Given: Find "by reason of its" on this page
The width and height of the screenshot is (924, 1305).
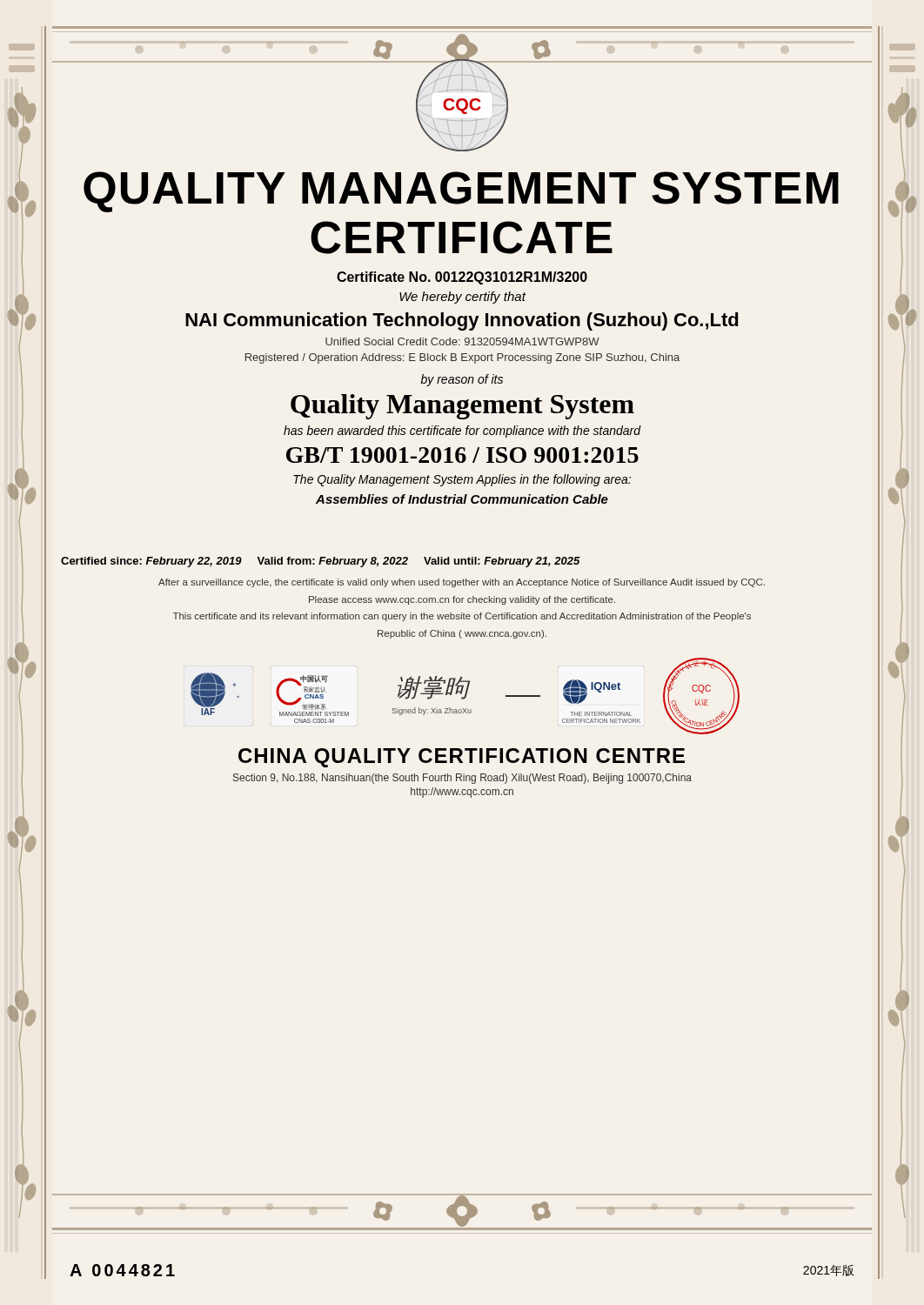Looking at the screenshot, I should pyautogui.click(x=462, y=380).
